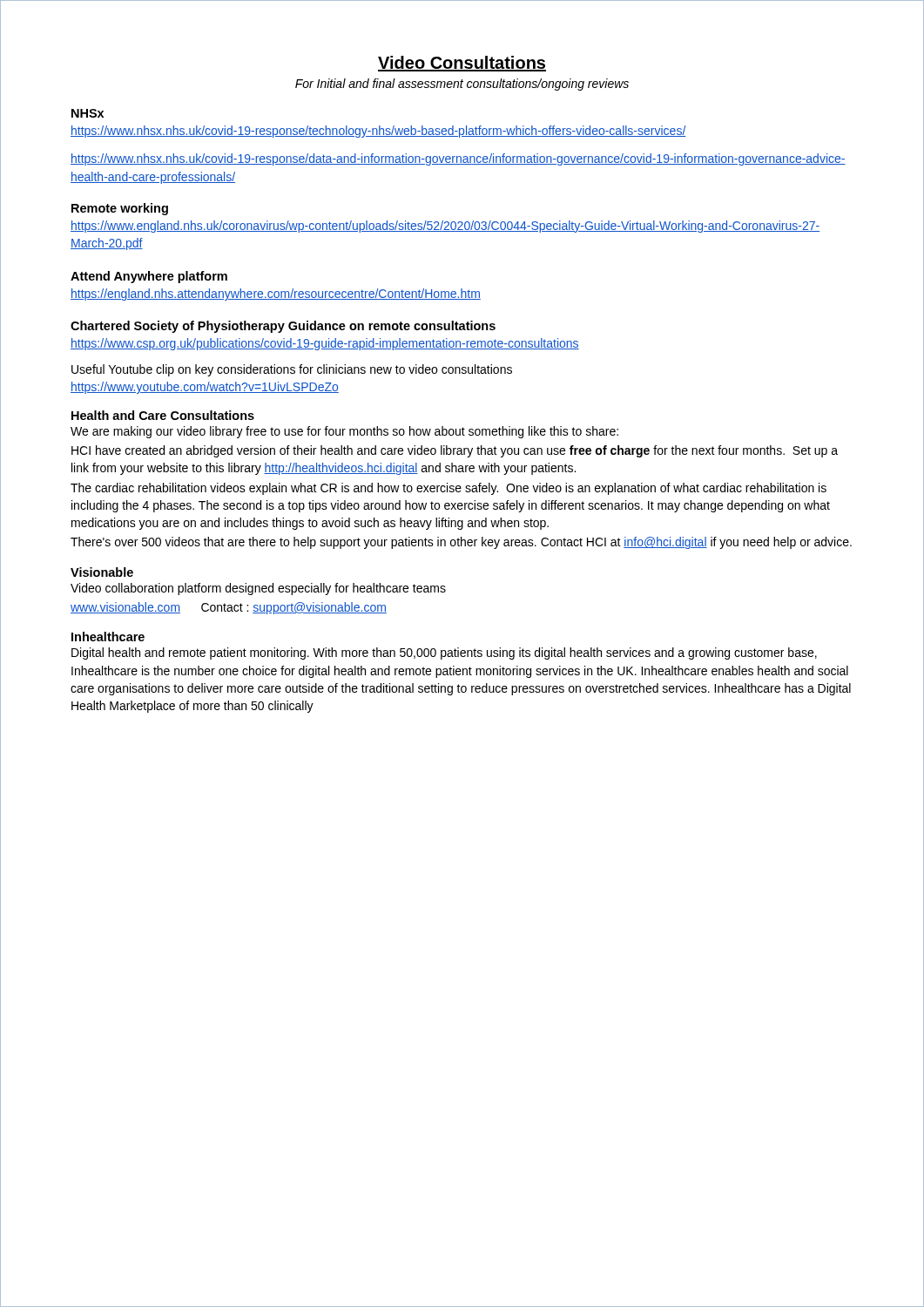Navigate to the block starting "Health and Care Consultations"
This screenshot has height=1307, width=924.
pos(162,415)
